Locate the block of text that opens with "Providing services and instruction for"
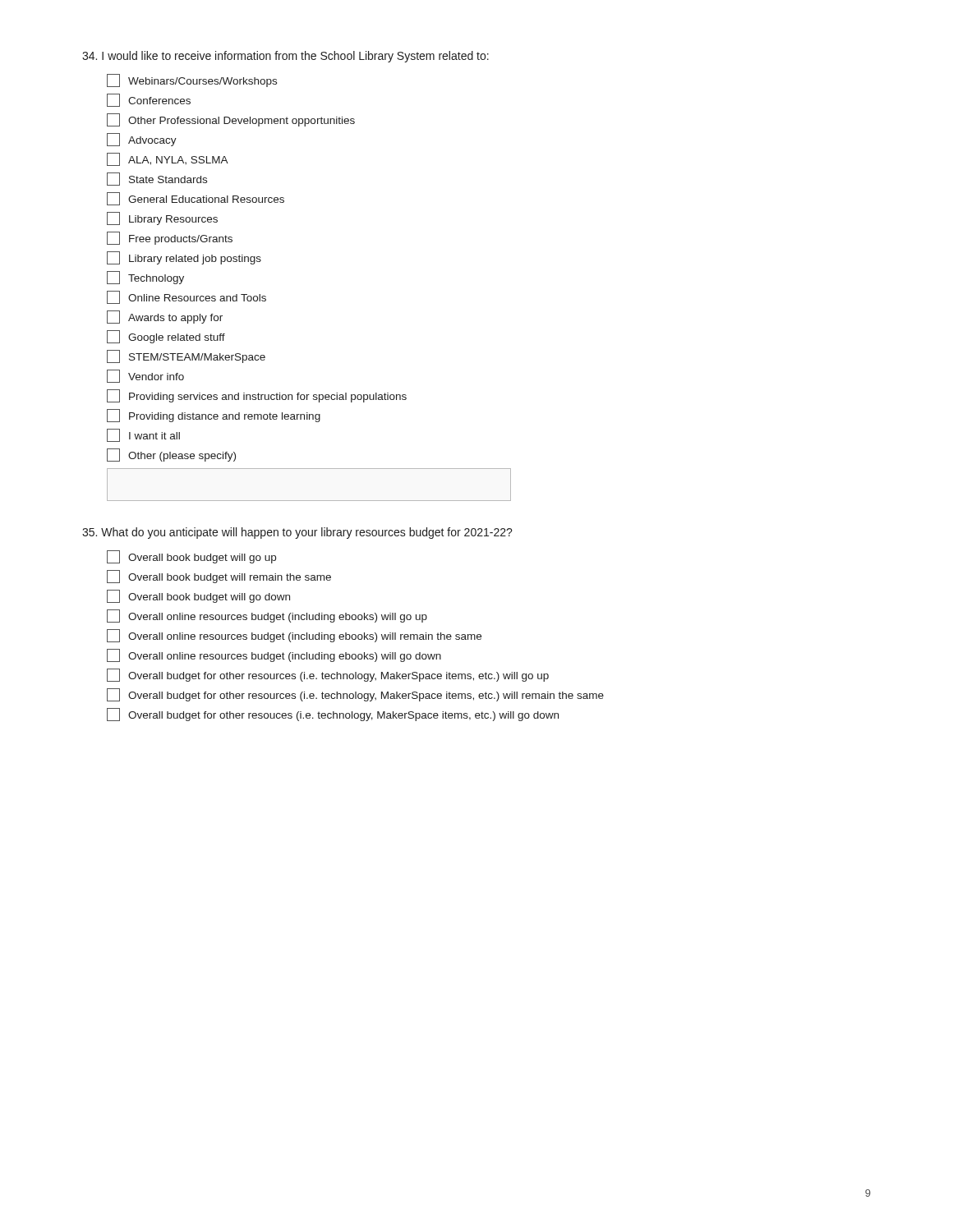The image size is (953, 1232). pyautogui.click(x=257, y=396)
